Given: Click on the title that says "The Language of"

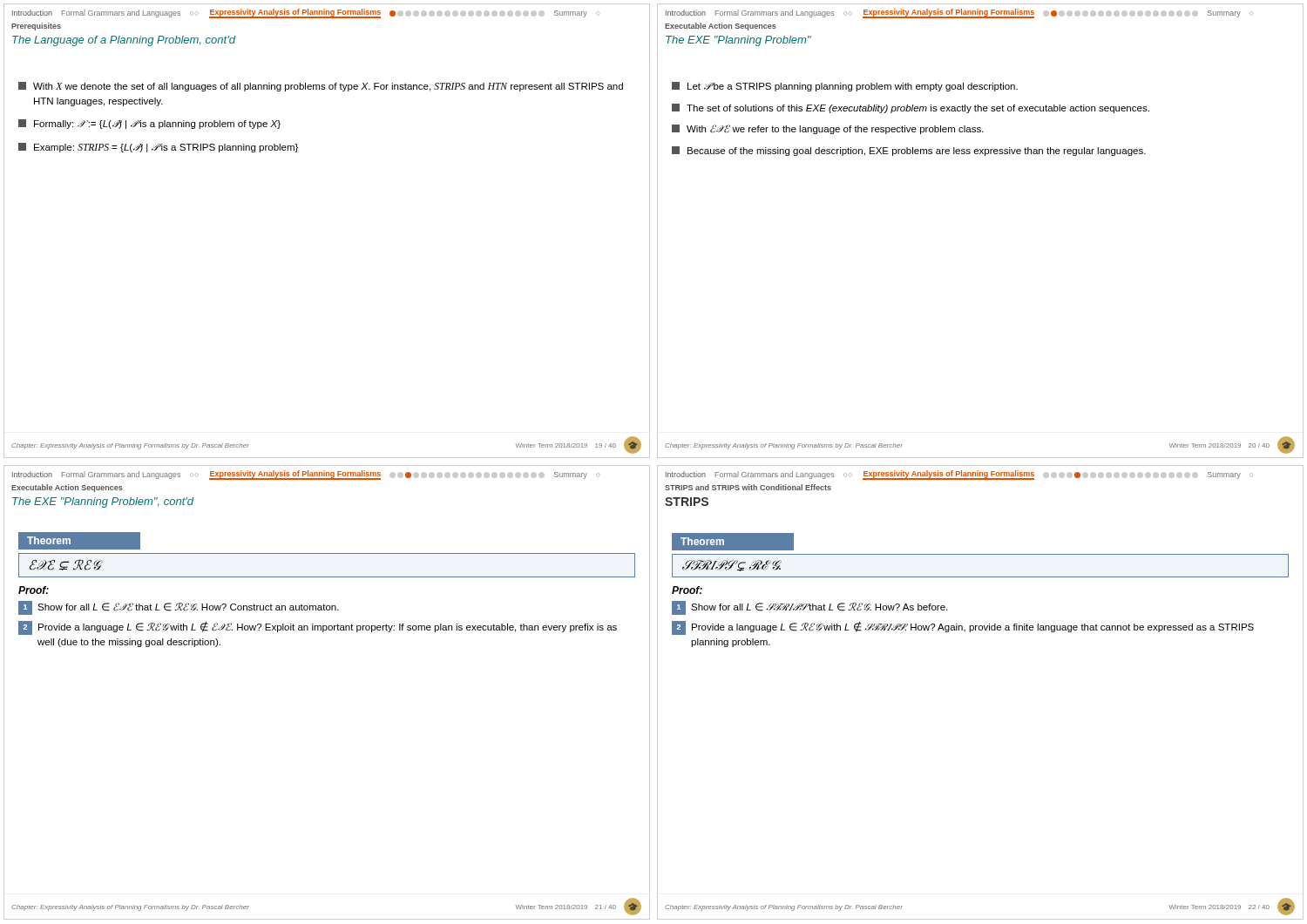Looking at the screenshot, I should [123, 40].
